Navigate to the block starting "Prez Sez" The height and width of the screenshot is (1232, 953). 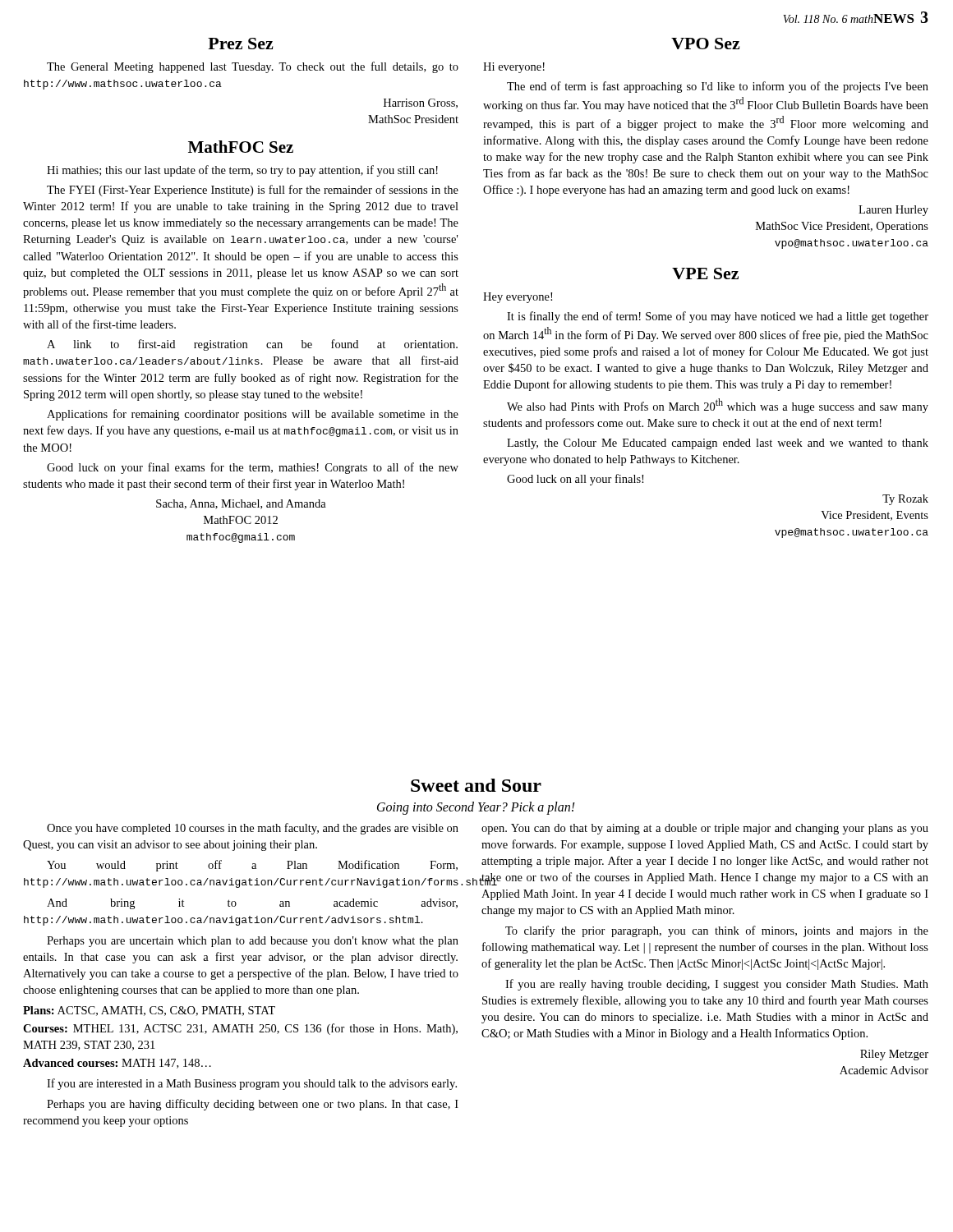pos(241,43)
